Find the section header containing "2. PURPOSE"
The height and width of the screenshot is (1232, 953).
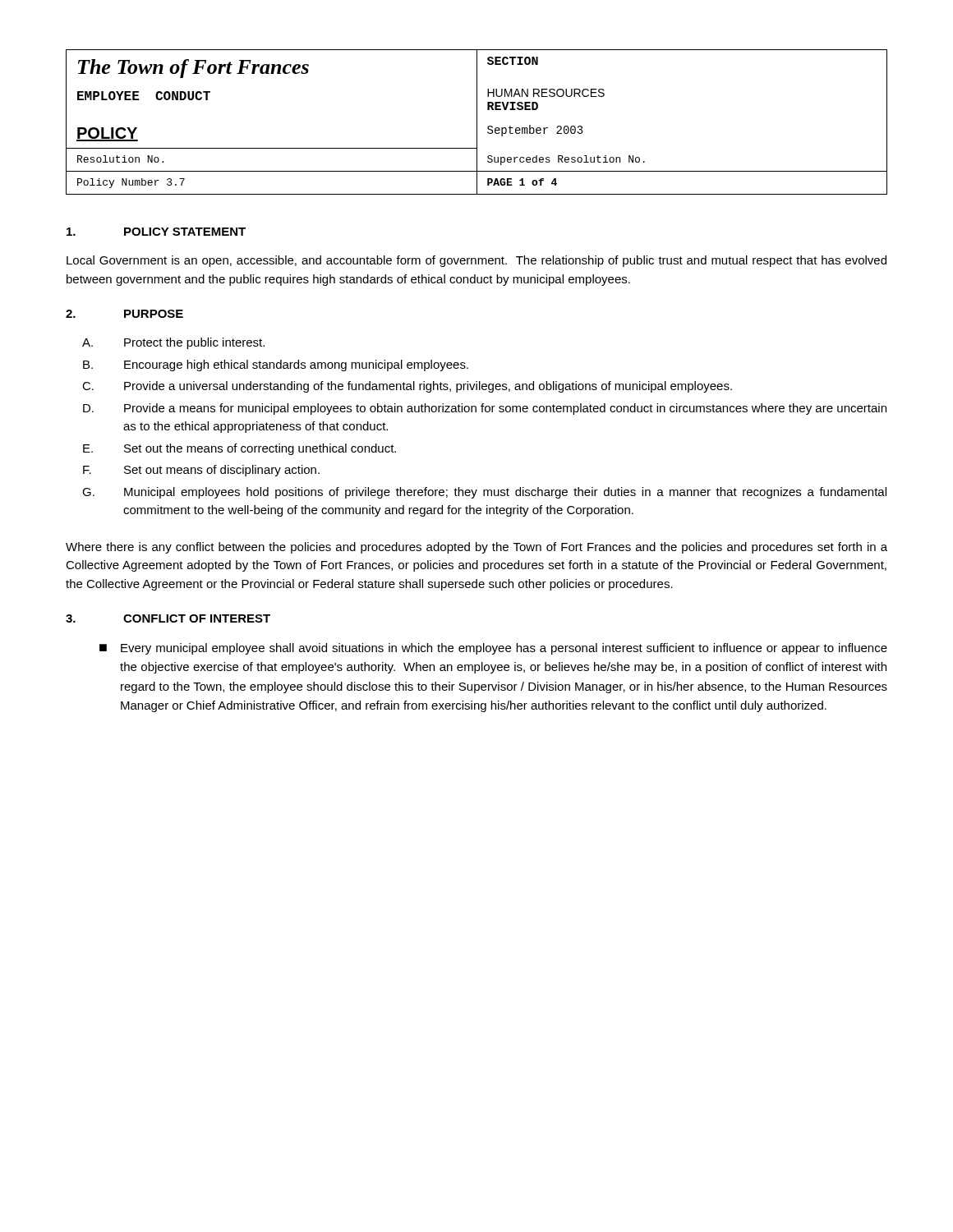125,313
